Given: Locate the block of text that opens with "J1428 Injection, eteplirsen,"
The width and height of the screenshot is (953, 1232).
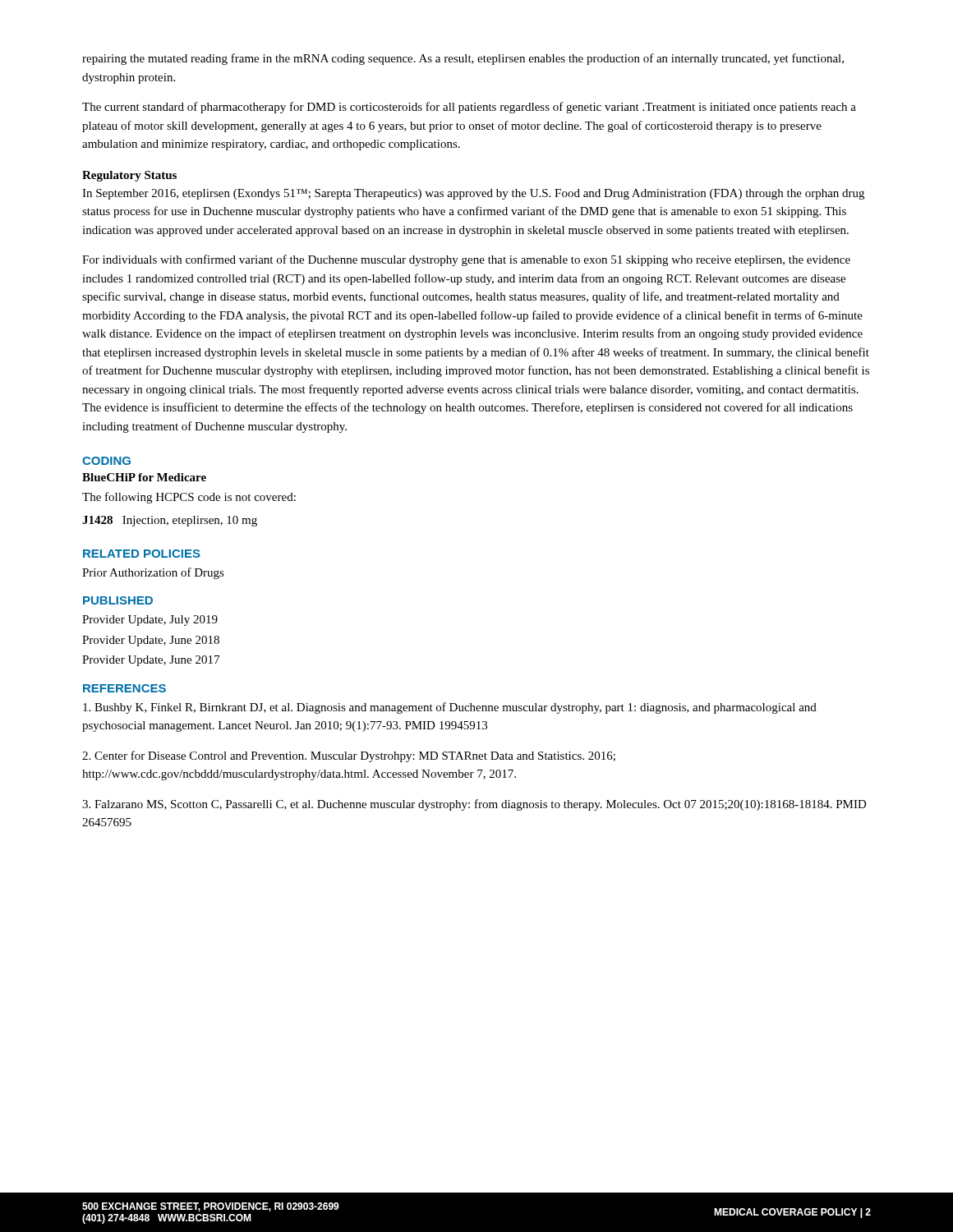Looking at the screenshot, I should (x=170, y=519).
